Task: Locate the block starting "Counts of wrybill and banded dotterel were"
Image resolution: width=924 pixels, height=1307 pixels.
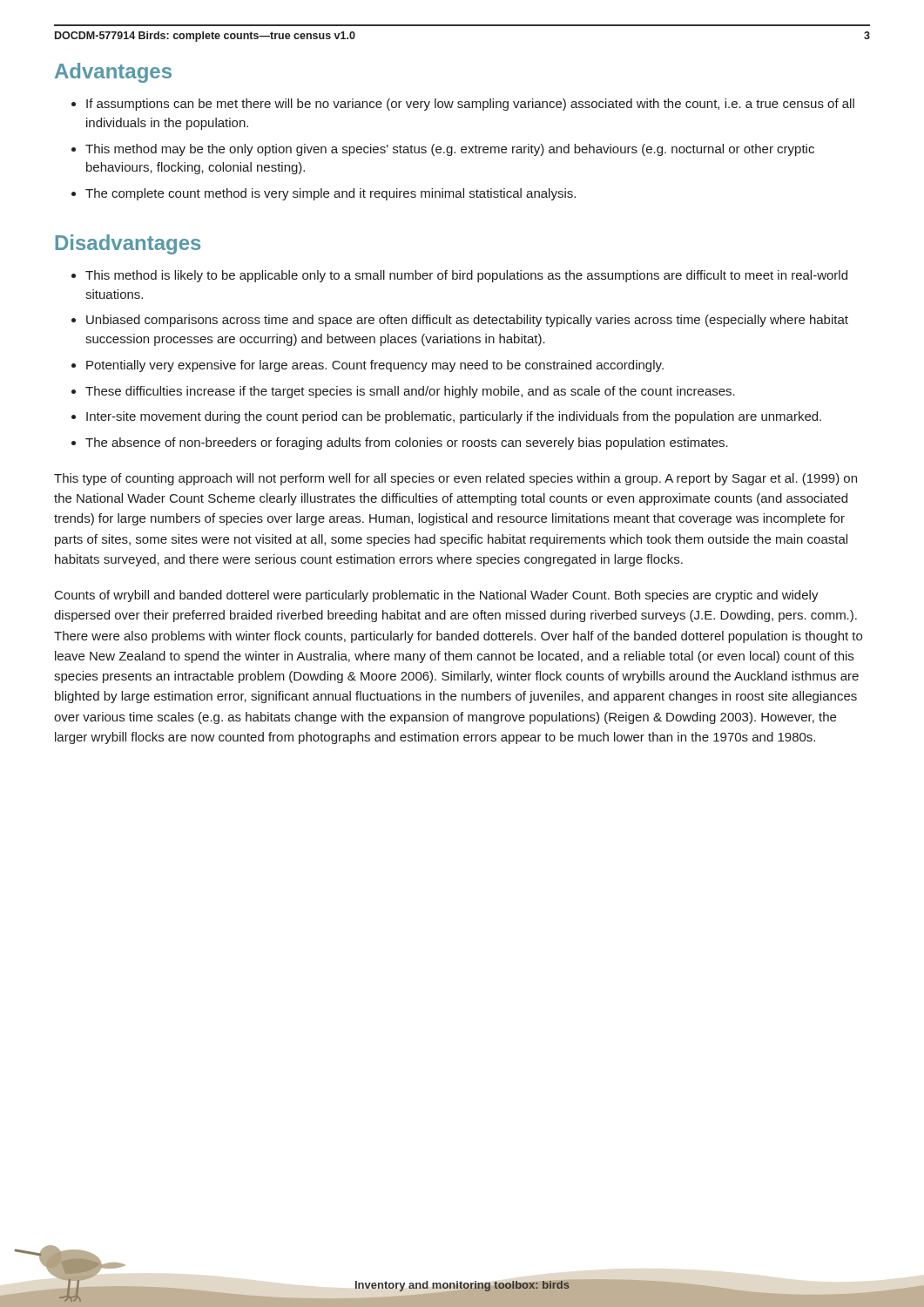Action: 458,666
